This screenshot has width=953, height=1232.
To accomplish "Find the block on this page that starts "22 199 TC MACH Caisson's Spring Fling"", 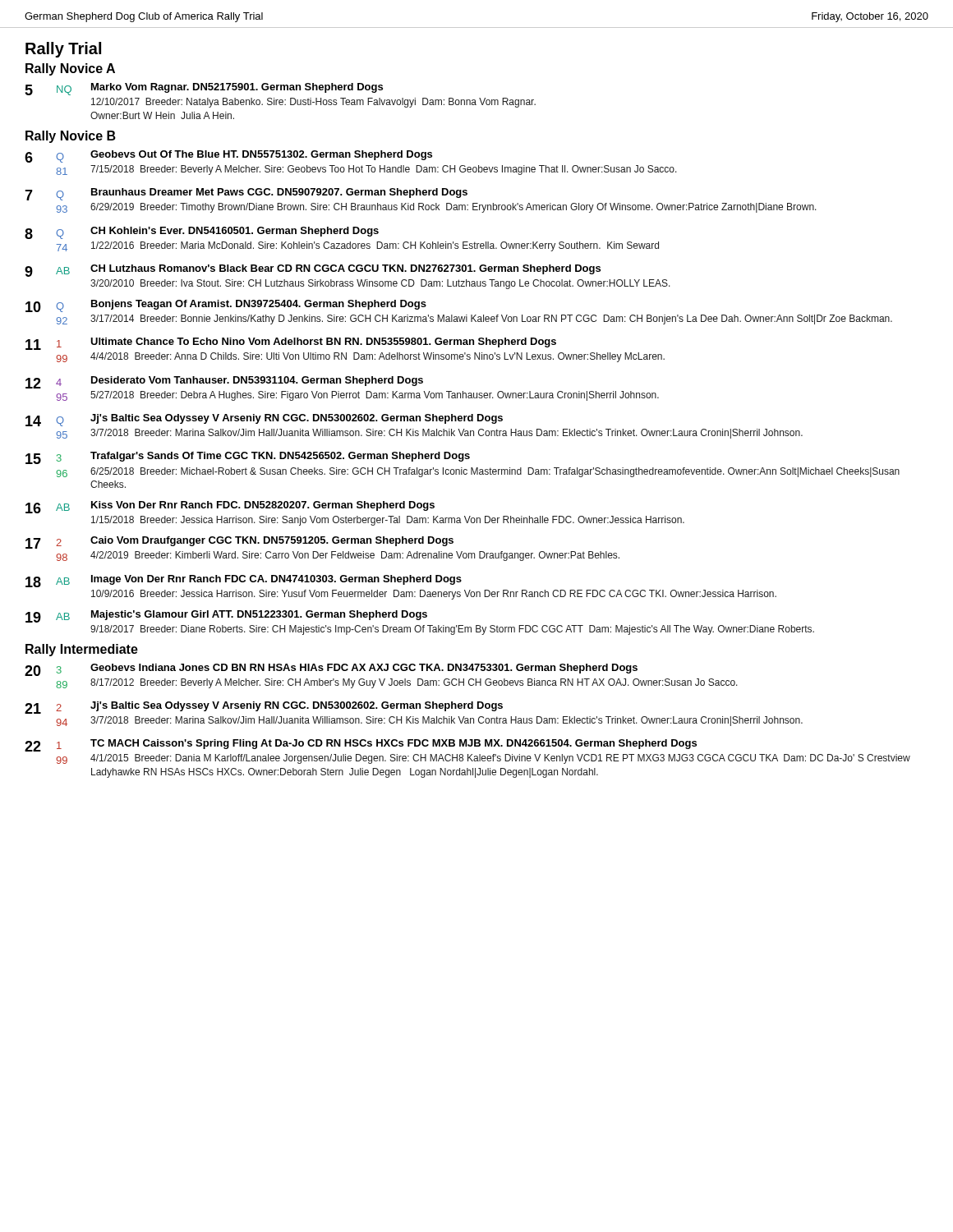I will [x=476, y=758].
